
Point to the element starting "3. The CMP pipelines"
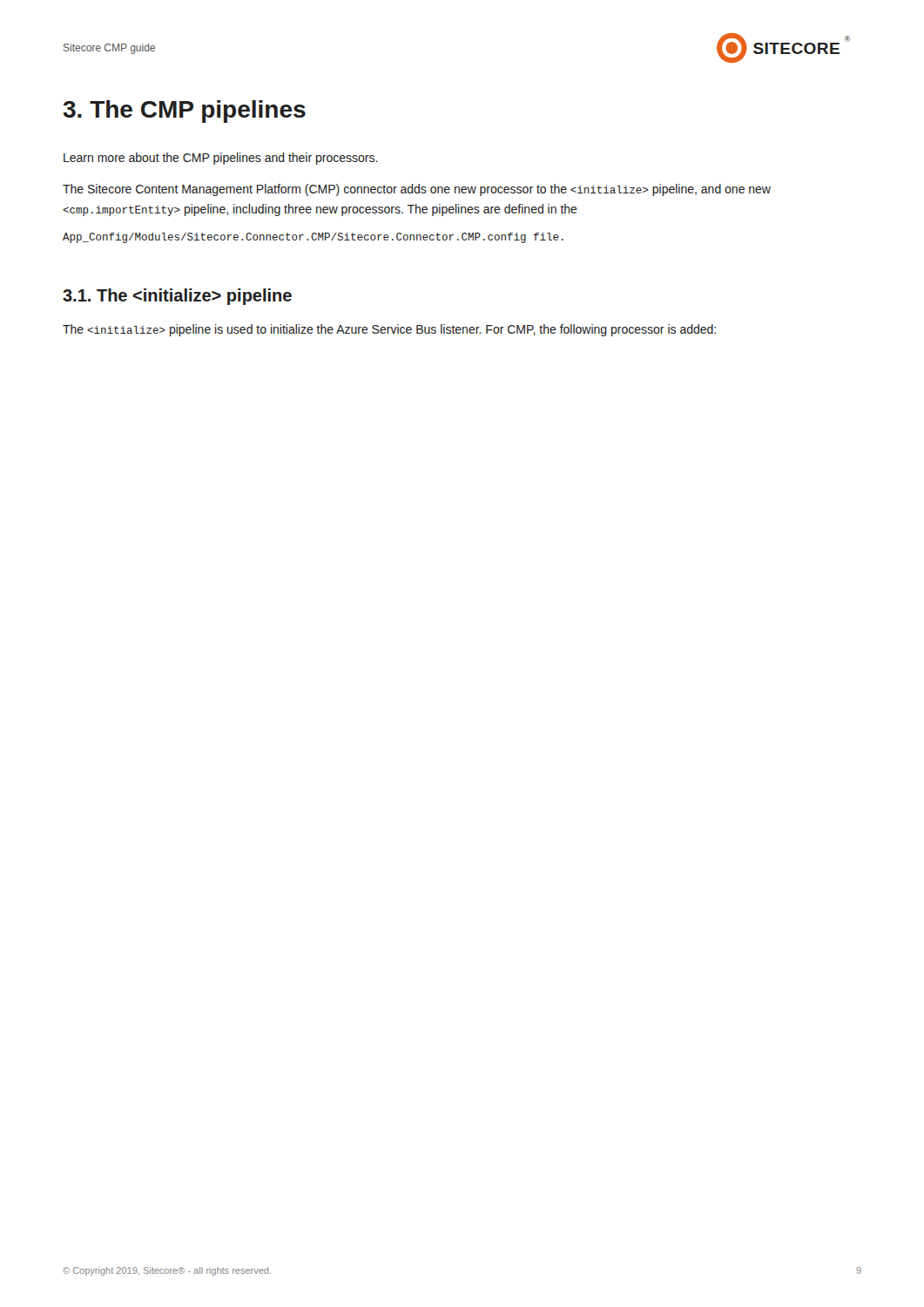pos(184,109)
